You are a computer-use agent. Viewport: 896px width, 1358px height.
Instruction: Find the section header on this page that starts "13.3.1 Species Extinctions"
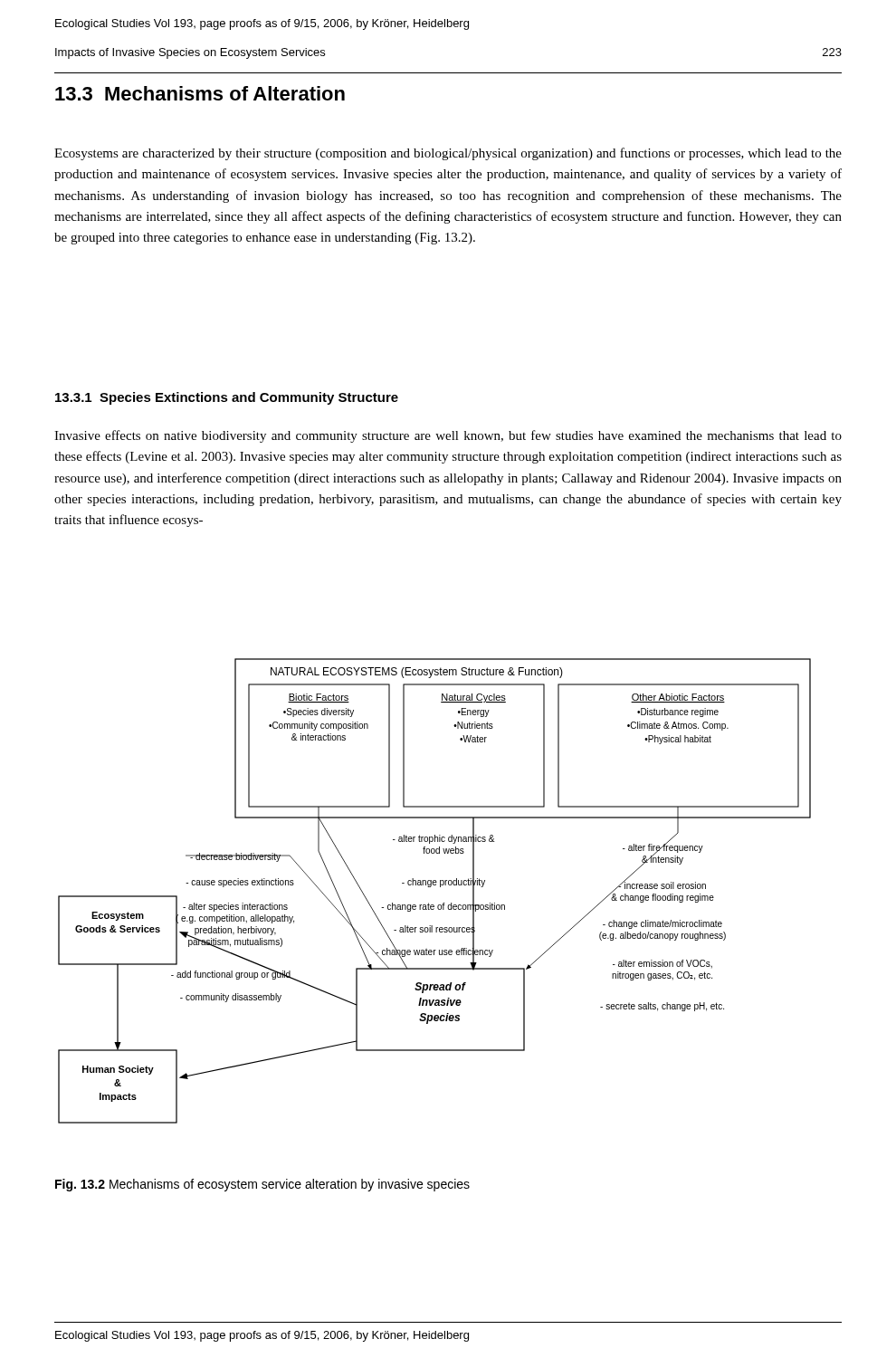click(x=226, y=397)
